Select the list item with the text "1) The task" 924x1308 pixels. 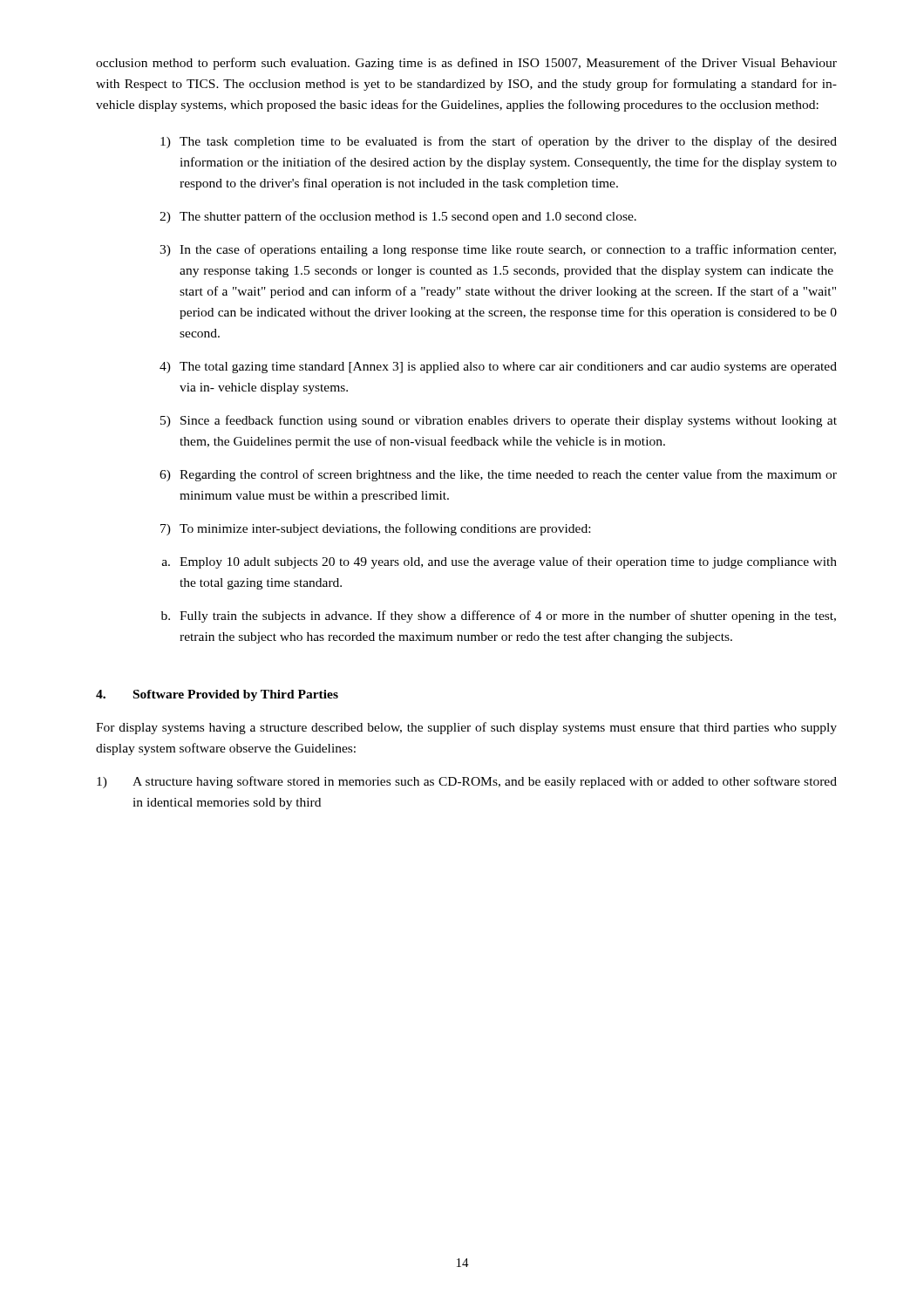click(x=488, y=162)
